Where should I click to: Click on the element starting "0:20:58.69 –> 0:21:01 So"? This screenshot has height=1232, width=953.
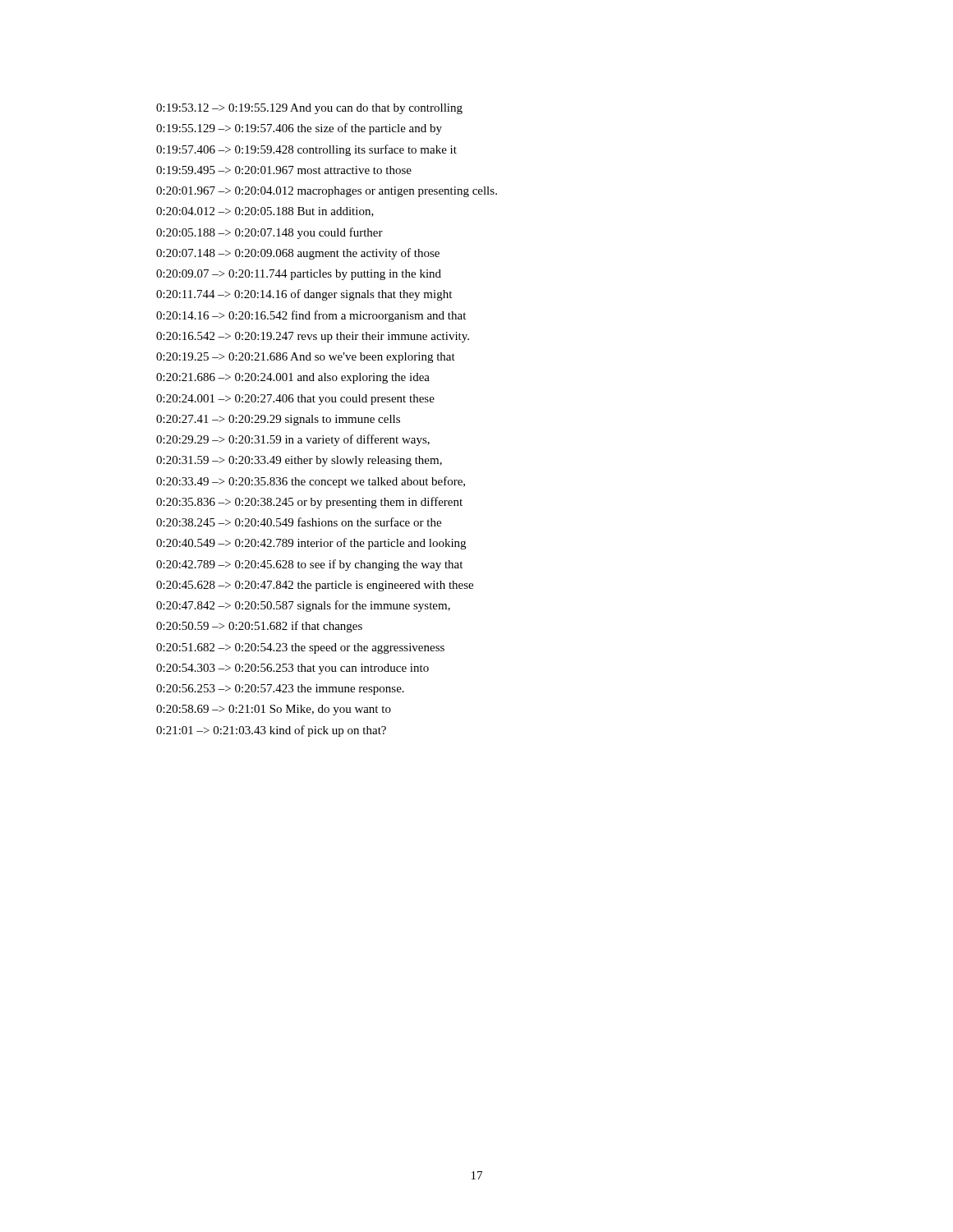click(274, 709)
